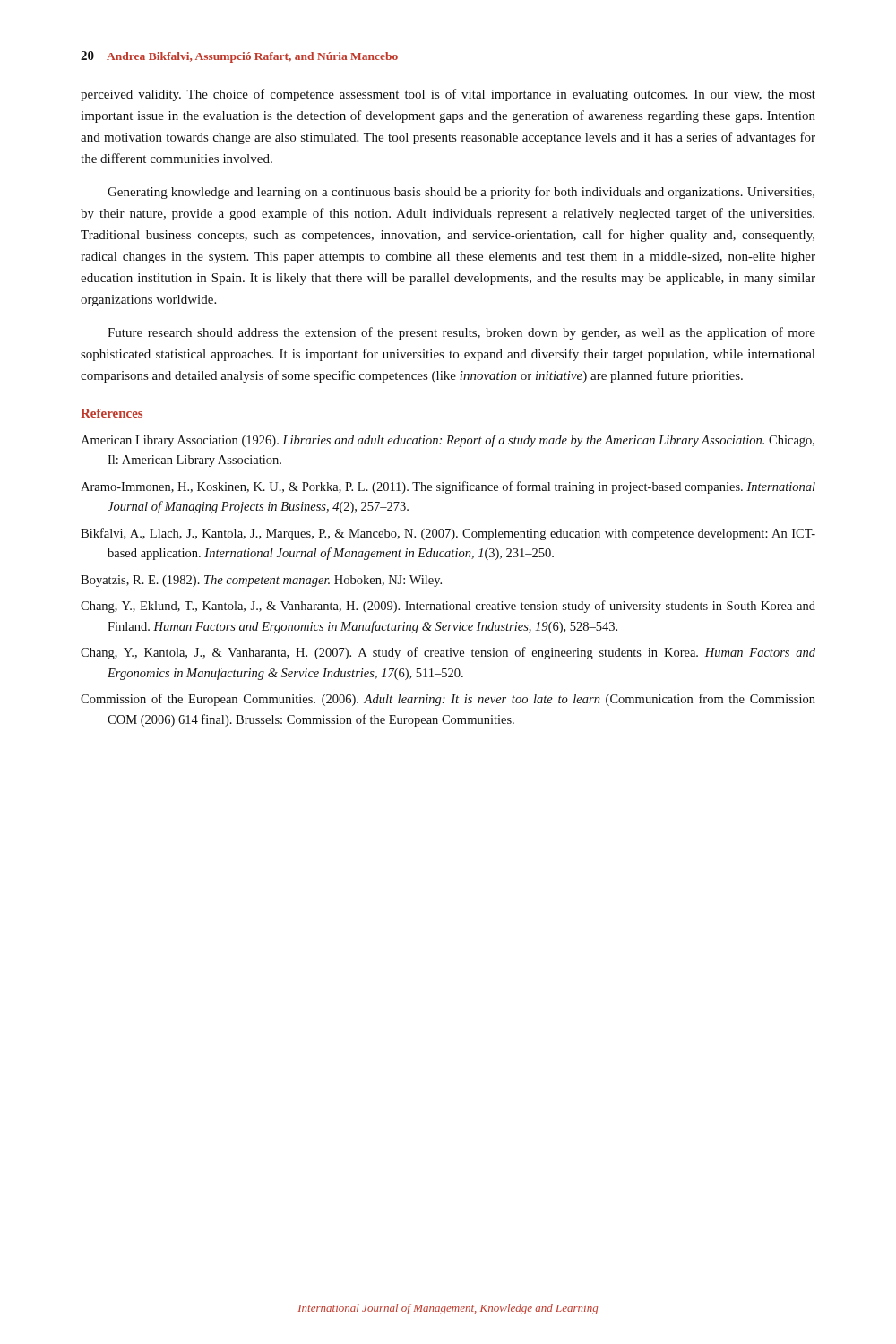Find the text starting "Future research should address the extension of the"
Image resolution: width=896 pixels, height=1344 pixels.
(448, 354)
